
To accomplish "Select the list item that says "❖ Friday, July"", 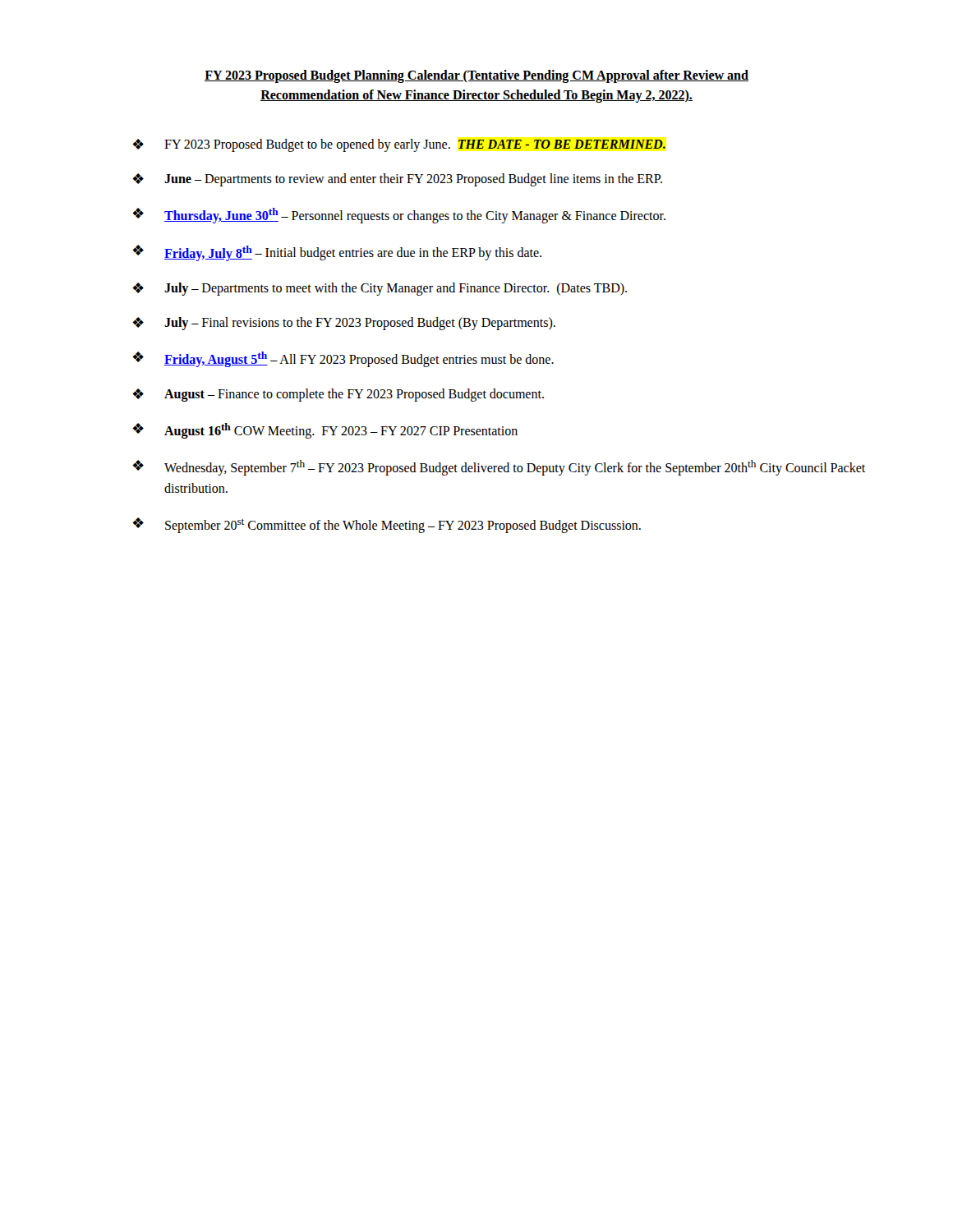I will (501, 252).
